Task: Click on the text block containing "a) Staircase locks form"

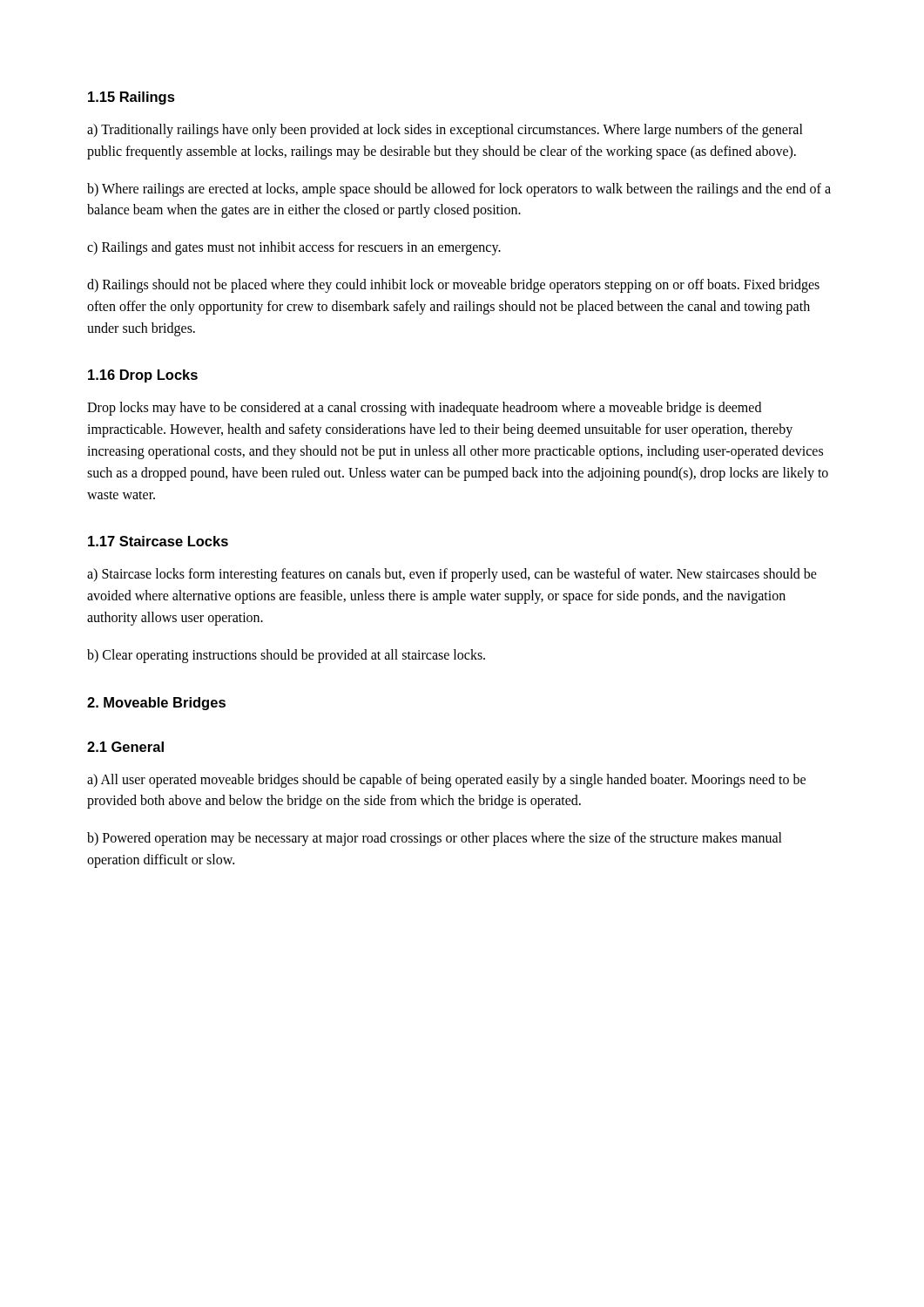Action: (452, 596)
